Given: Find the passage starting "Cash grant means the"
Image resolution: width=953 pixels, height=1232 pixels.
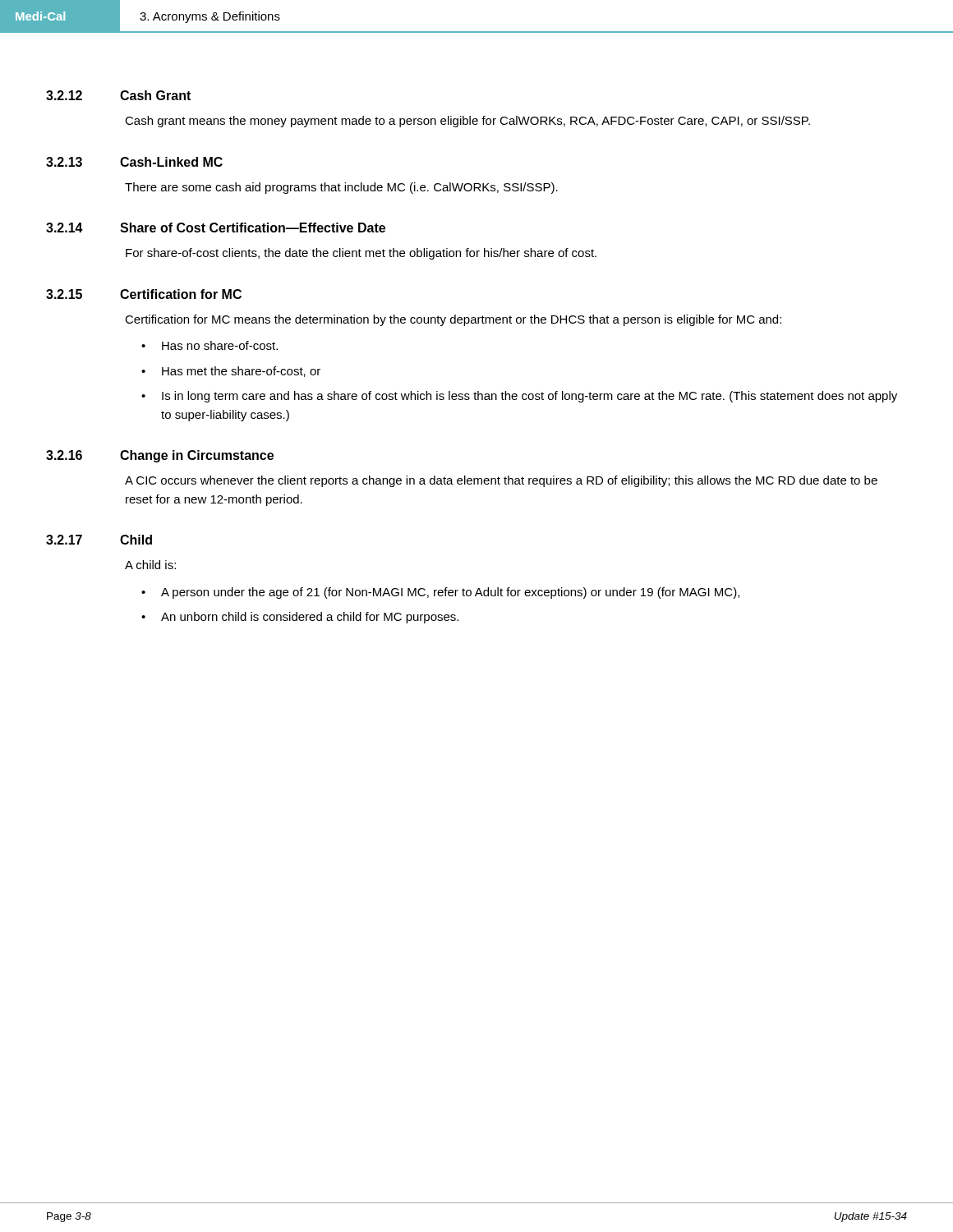Looking at the screenshot, I should click(468, 120).
